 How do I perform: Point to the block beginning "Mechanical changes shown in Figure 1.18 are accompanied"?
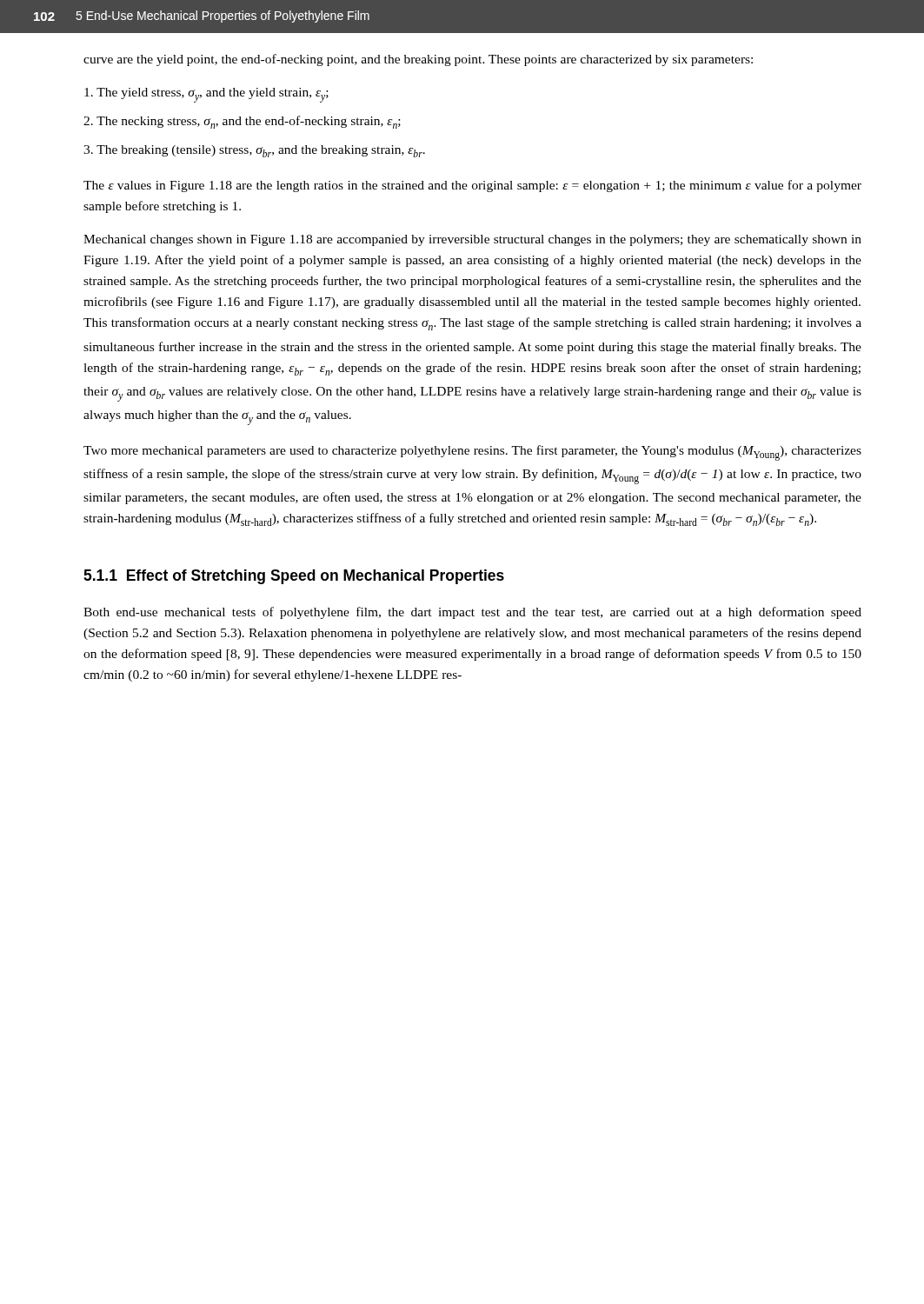(472, 328)
